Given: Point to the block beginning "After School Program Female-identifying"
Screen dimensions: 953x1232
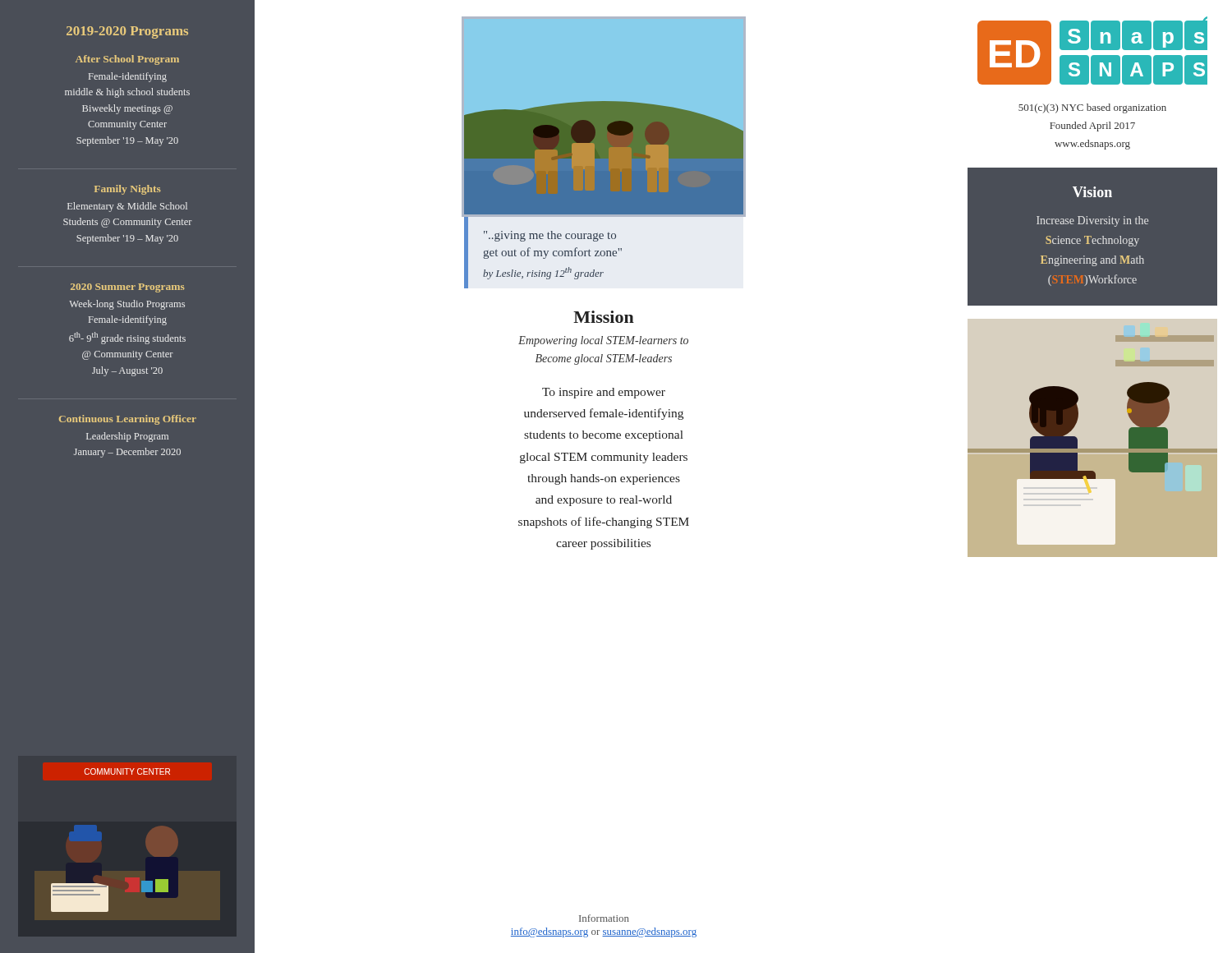Looking at the screenshot, I should [x=127, y=101].
